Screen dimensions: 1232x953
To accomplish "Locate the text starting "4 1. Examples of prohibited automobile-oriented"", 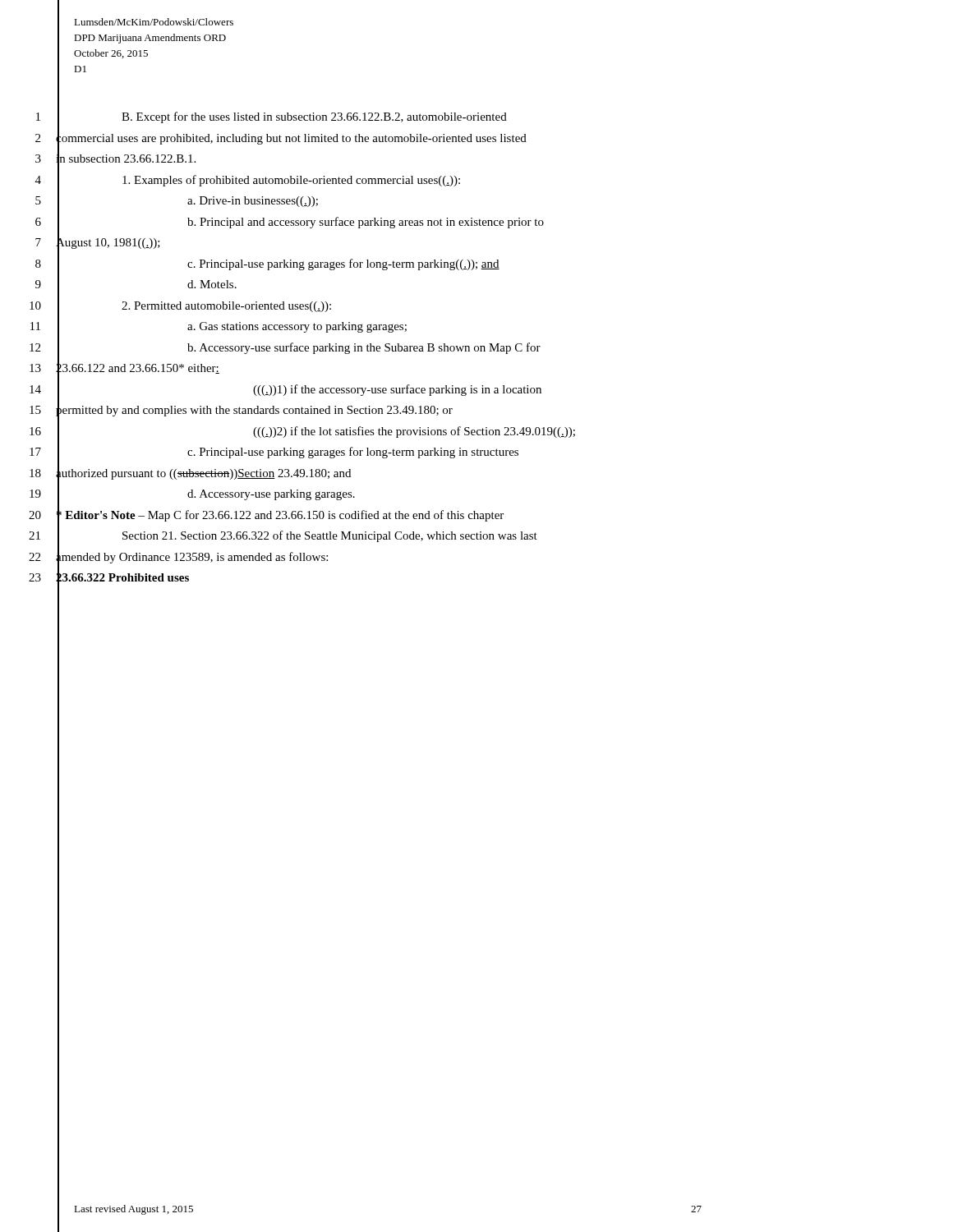I will pos(248,180).
